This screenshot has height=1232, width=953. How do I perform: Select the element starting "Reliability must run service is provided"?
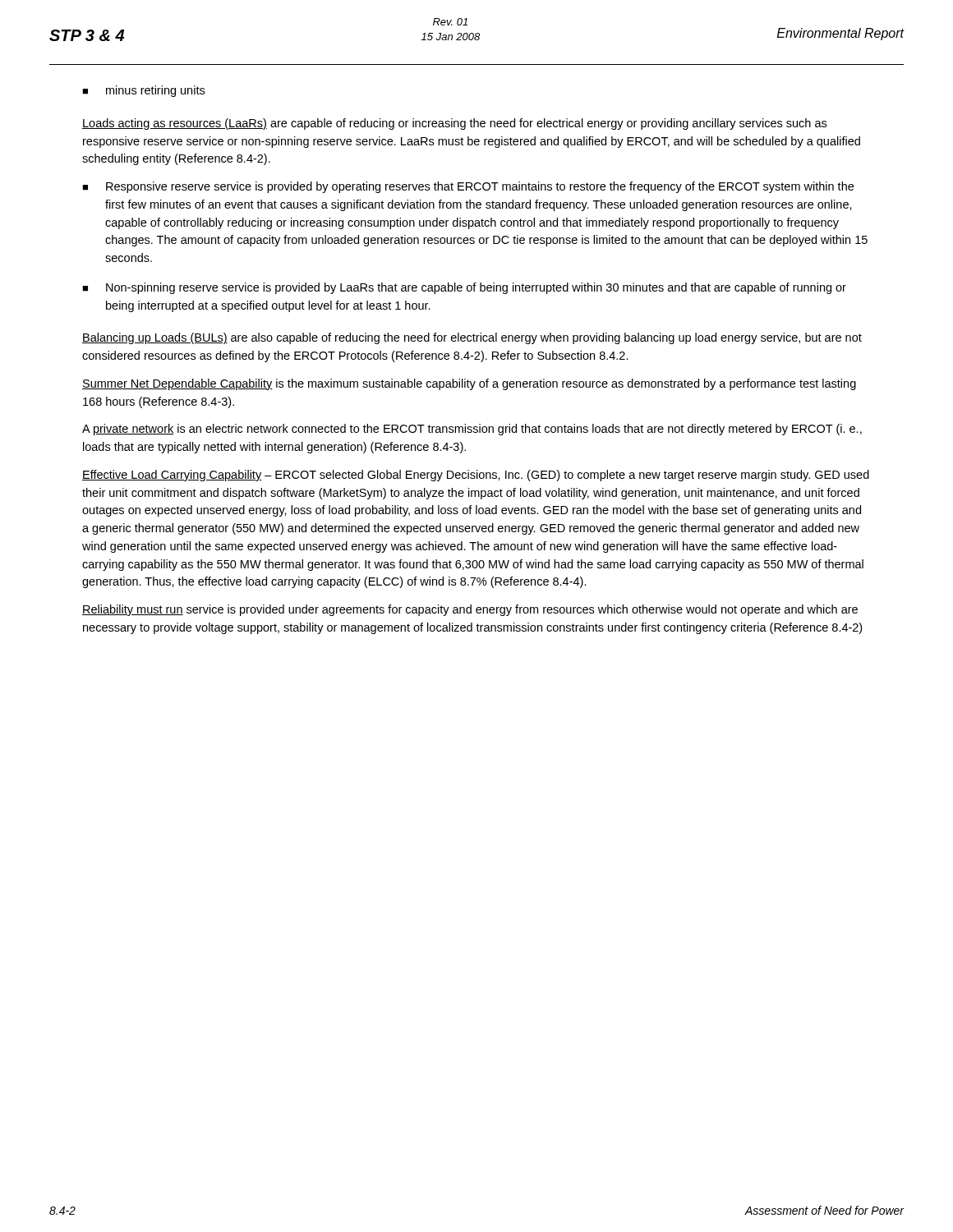coord(476,619)
